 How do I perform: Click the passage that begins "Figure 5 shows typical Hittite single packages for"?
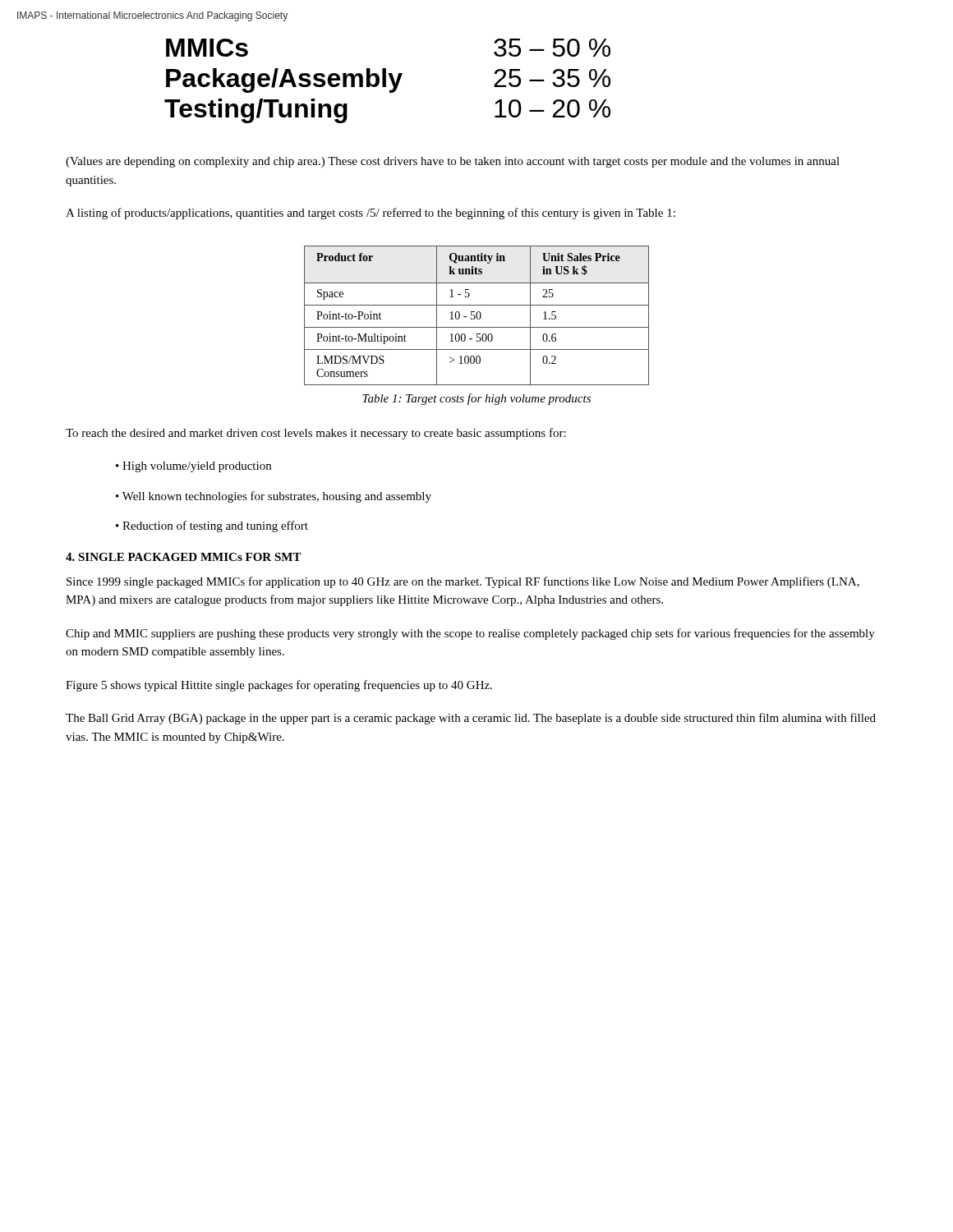coord(279,685)
